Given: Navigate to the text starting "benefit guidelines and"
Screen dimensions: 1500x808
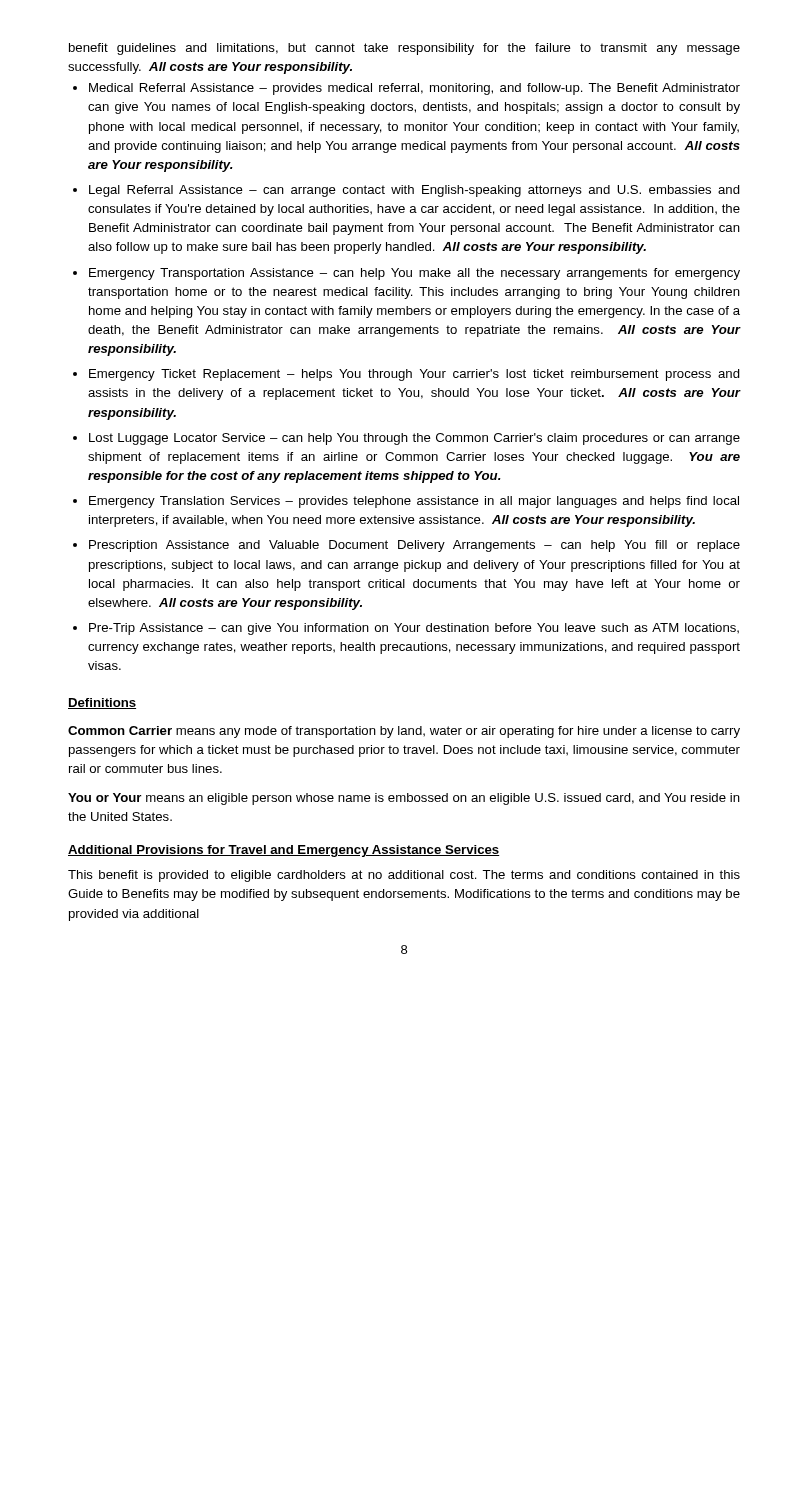Looking at the screenshot, I should click(404, 57).
